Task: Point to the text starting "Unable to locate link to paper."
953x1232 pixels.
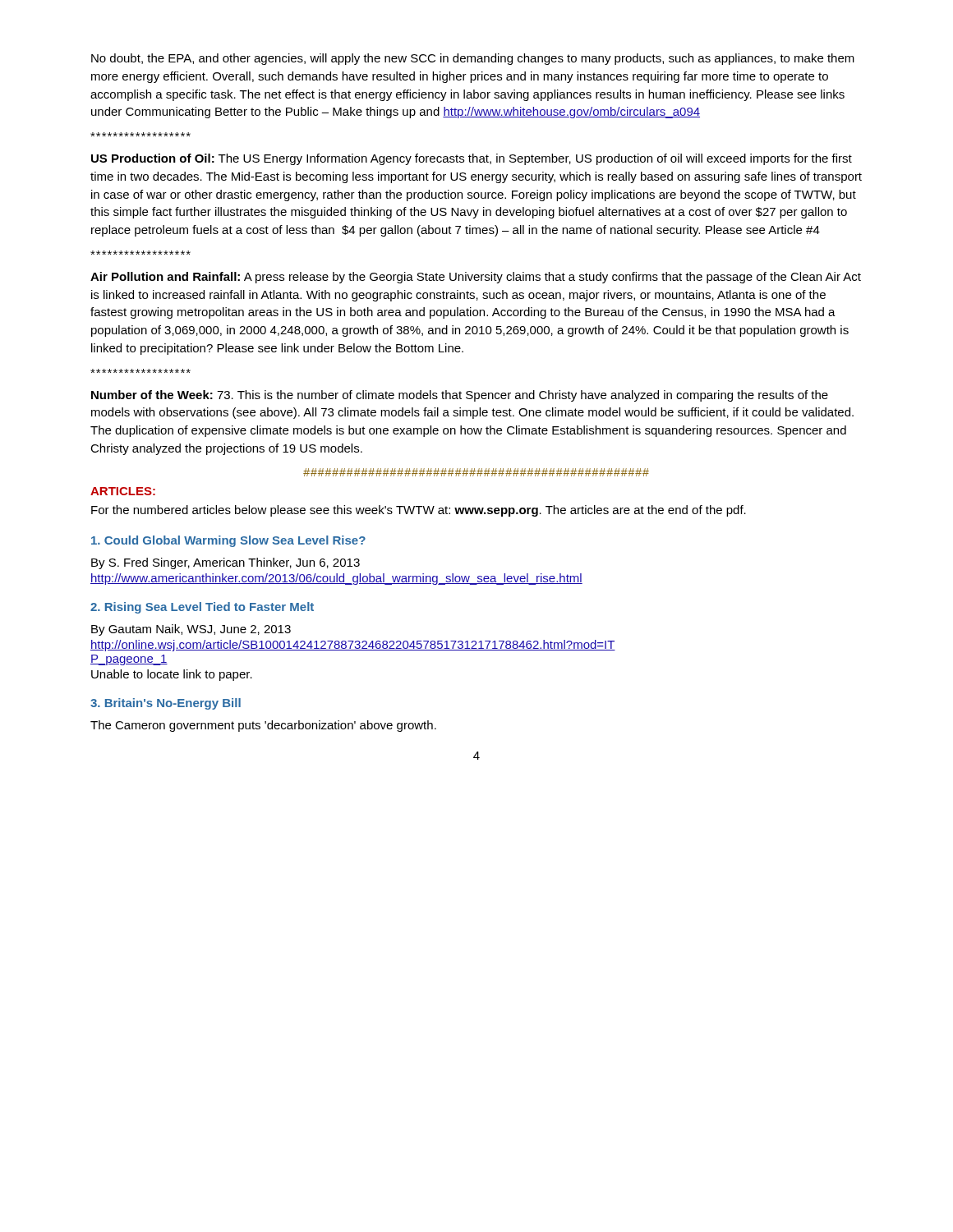Action: [172, 674]
